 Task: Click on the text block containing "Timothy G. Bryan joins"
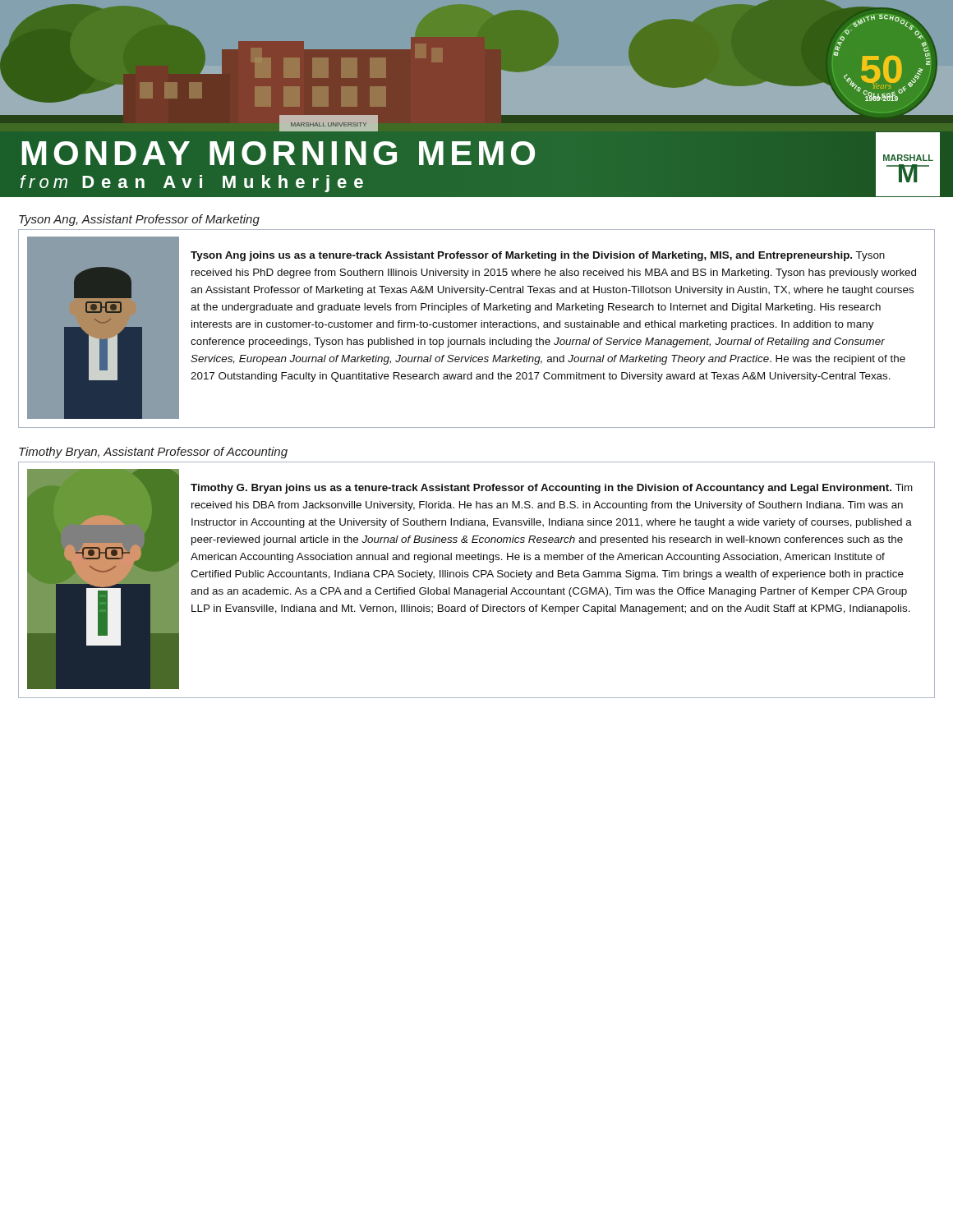pyautogui.click(x=557, y=549)
